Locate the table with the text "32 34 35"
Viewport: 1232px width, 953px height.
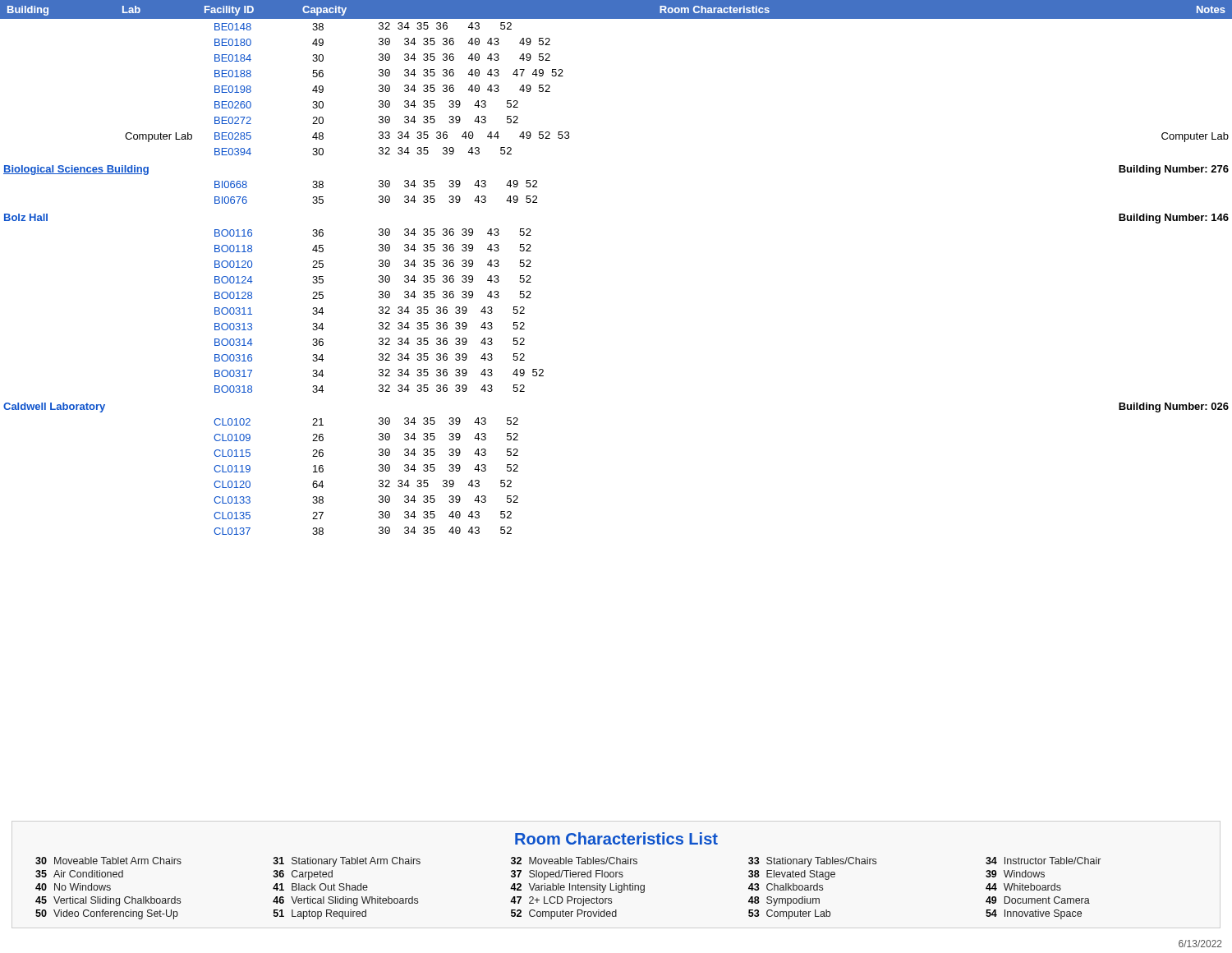616,269
